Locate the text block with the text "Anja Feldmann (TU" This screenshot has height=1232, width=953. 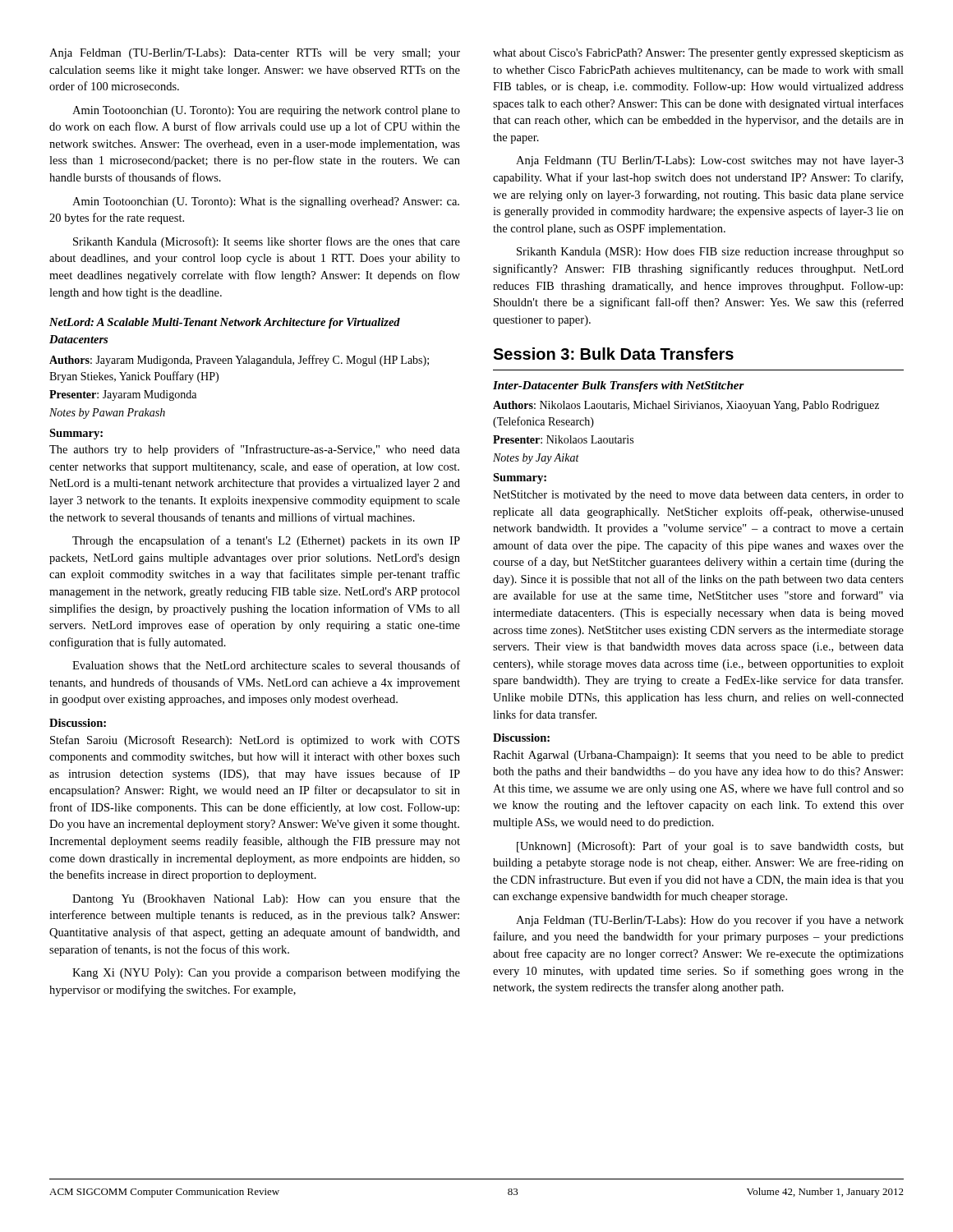(x=698, y=195)
